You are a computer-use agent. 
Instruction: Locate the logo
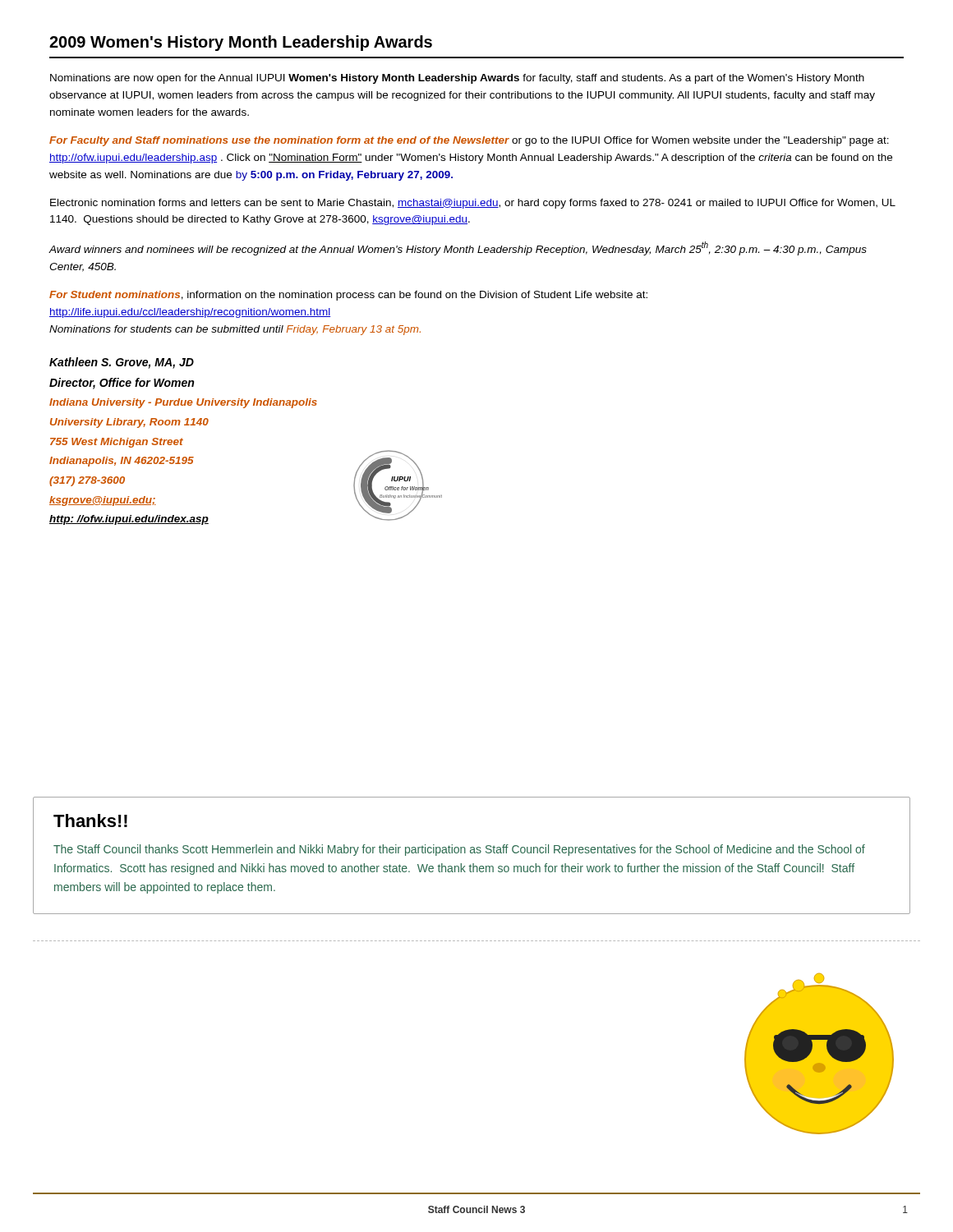coord(389,489)
